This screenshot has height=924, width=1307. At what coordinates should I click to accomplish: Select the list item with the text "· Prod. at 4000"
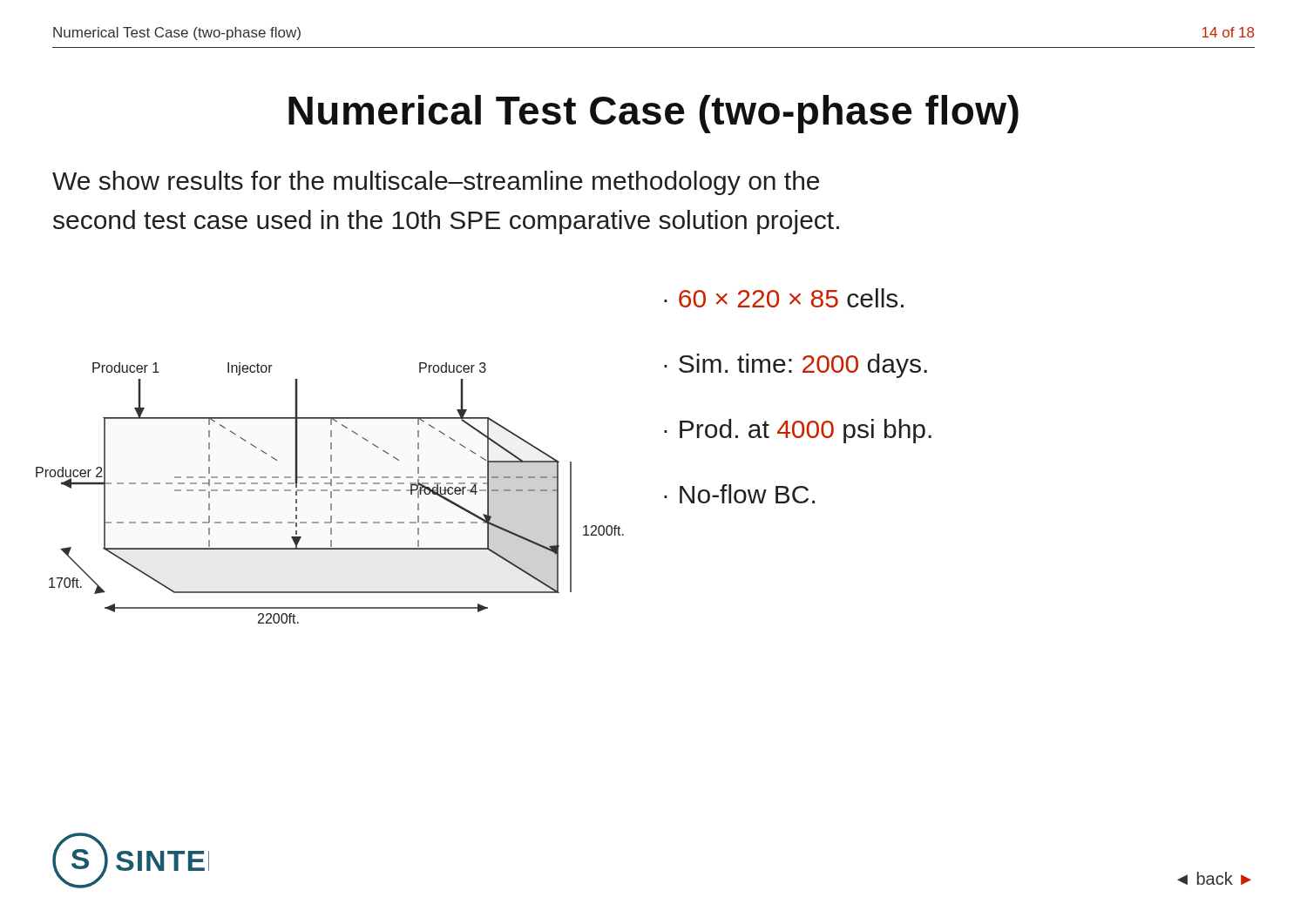tap(798, 429)
